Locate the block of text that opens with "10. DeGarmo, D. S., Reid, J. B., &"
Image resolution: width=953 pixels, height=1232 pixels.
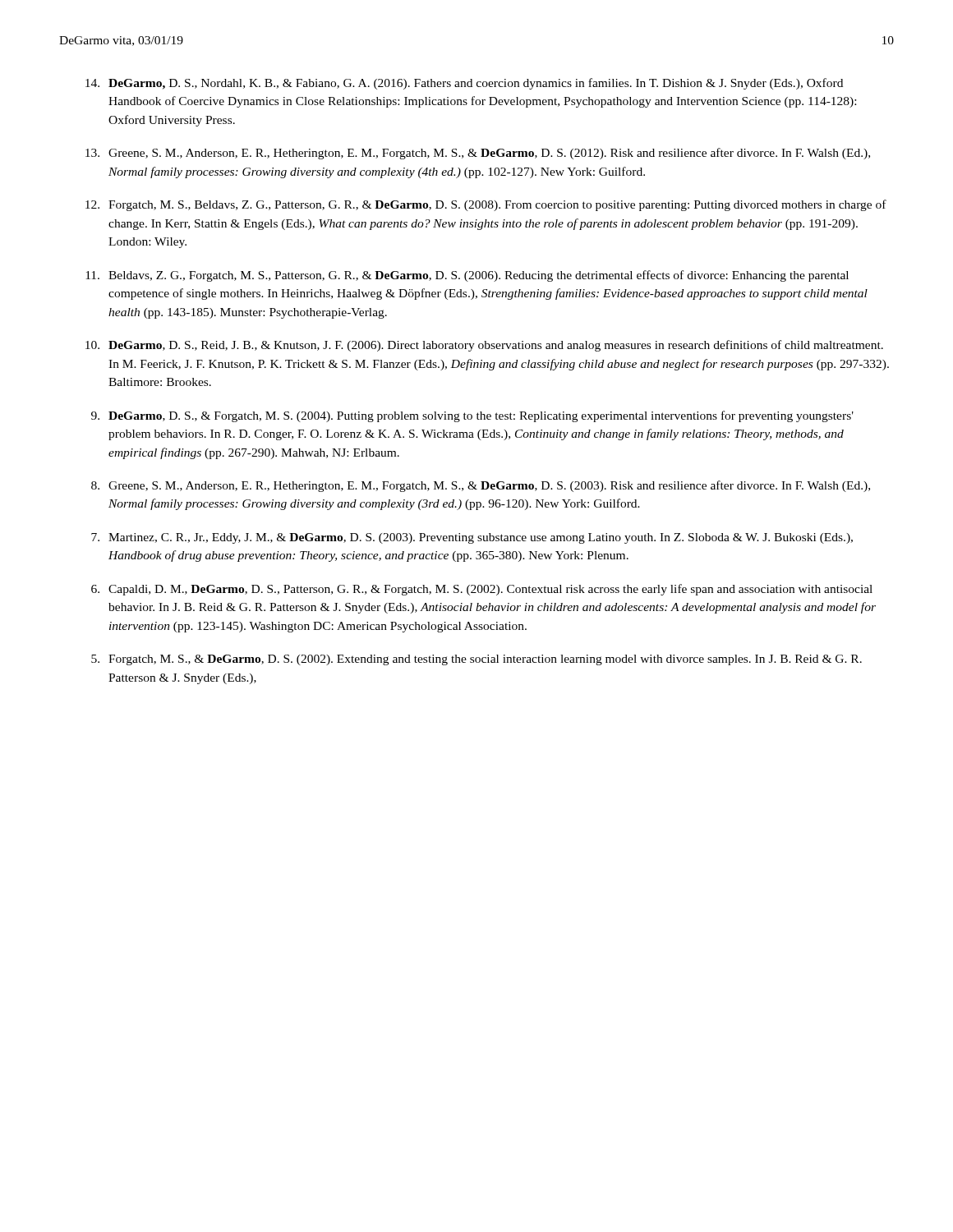click(476, 364)
